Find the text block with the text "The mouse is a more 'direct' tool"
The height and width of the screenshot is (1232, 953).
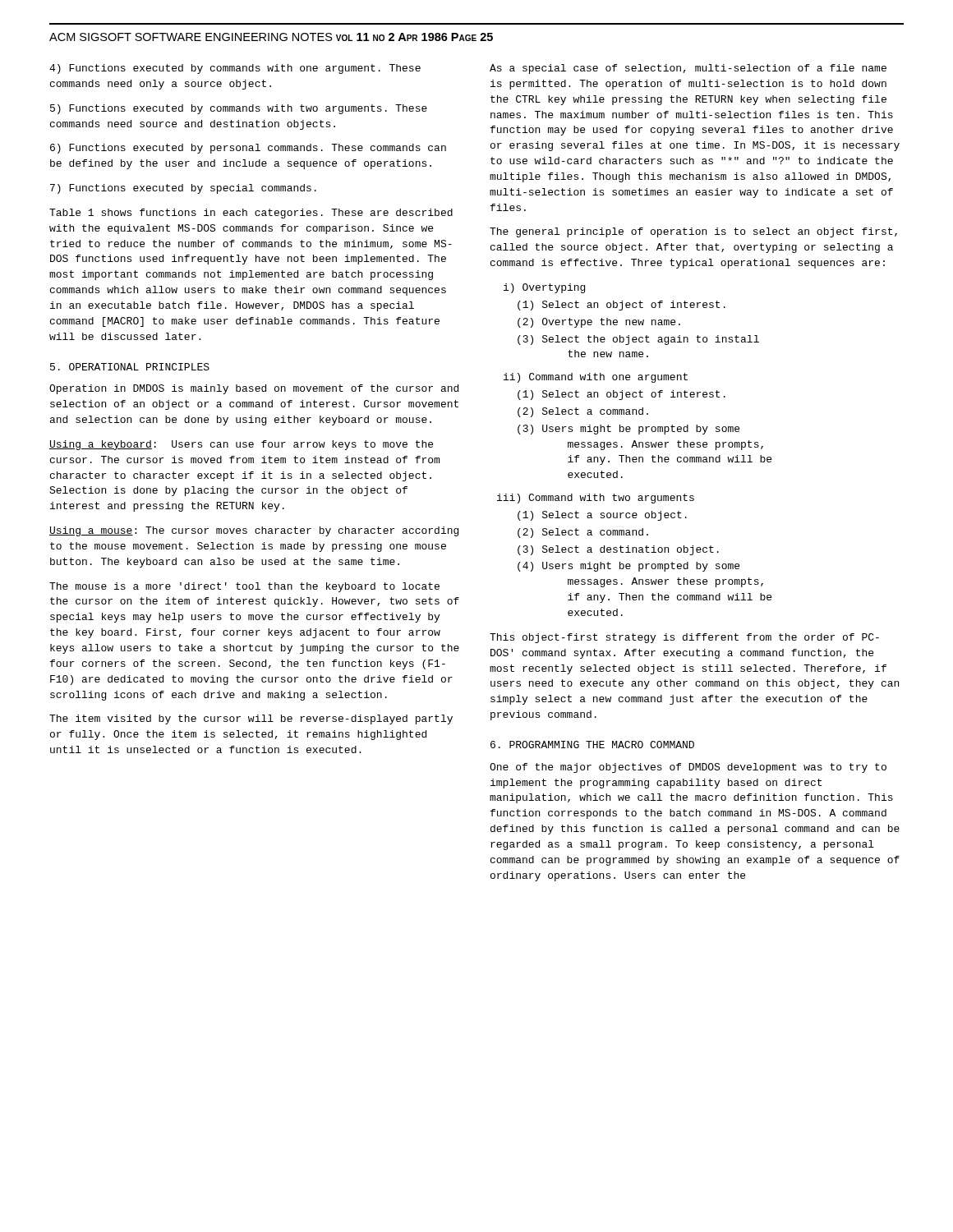254,641
